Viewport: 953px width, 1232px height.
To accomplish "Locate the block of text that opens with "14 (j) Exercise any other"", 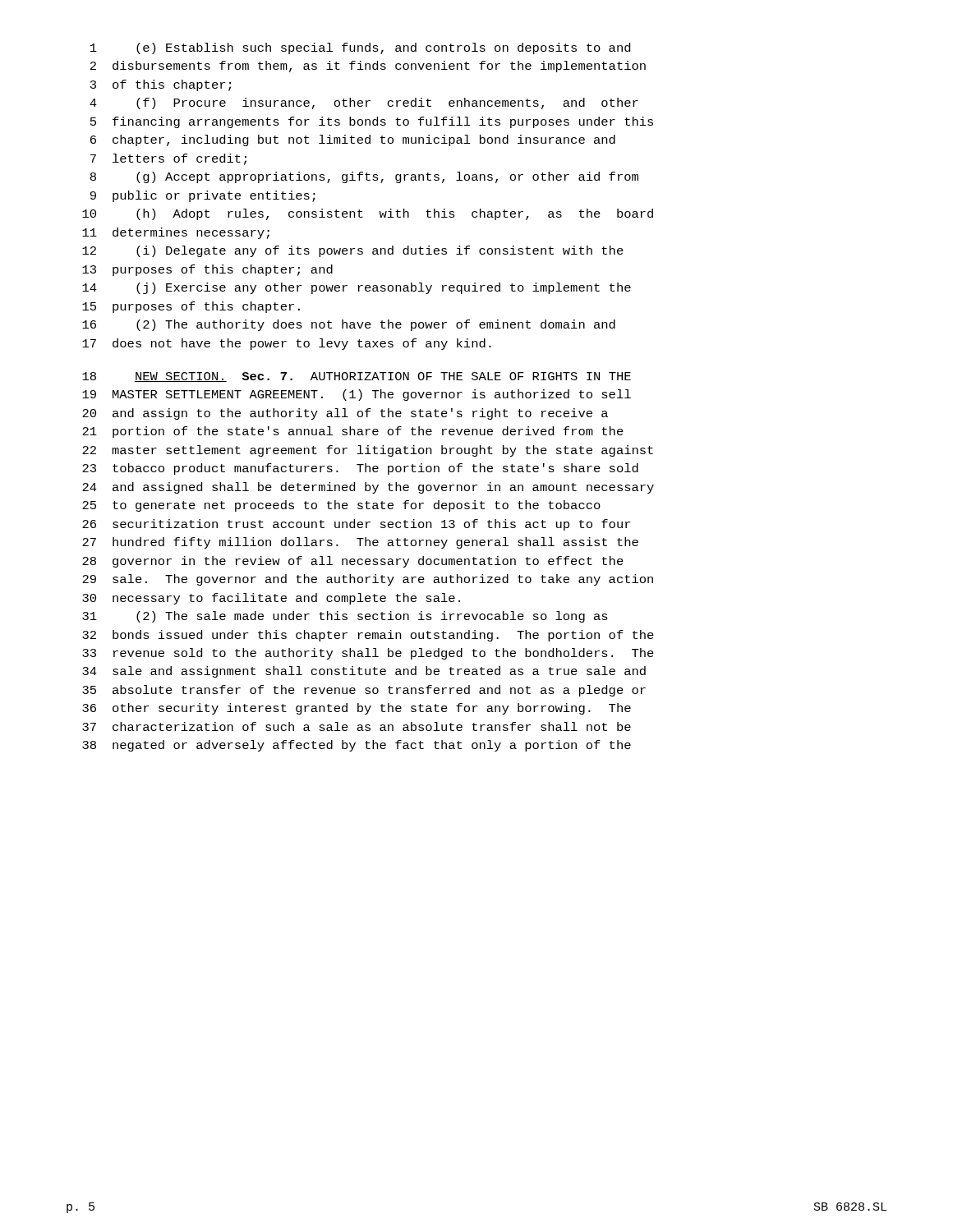I will pos(476,289).
